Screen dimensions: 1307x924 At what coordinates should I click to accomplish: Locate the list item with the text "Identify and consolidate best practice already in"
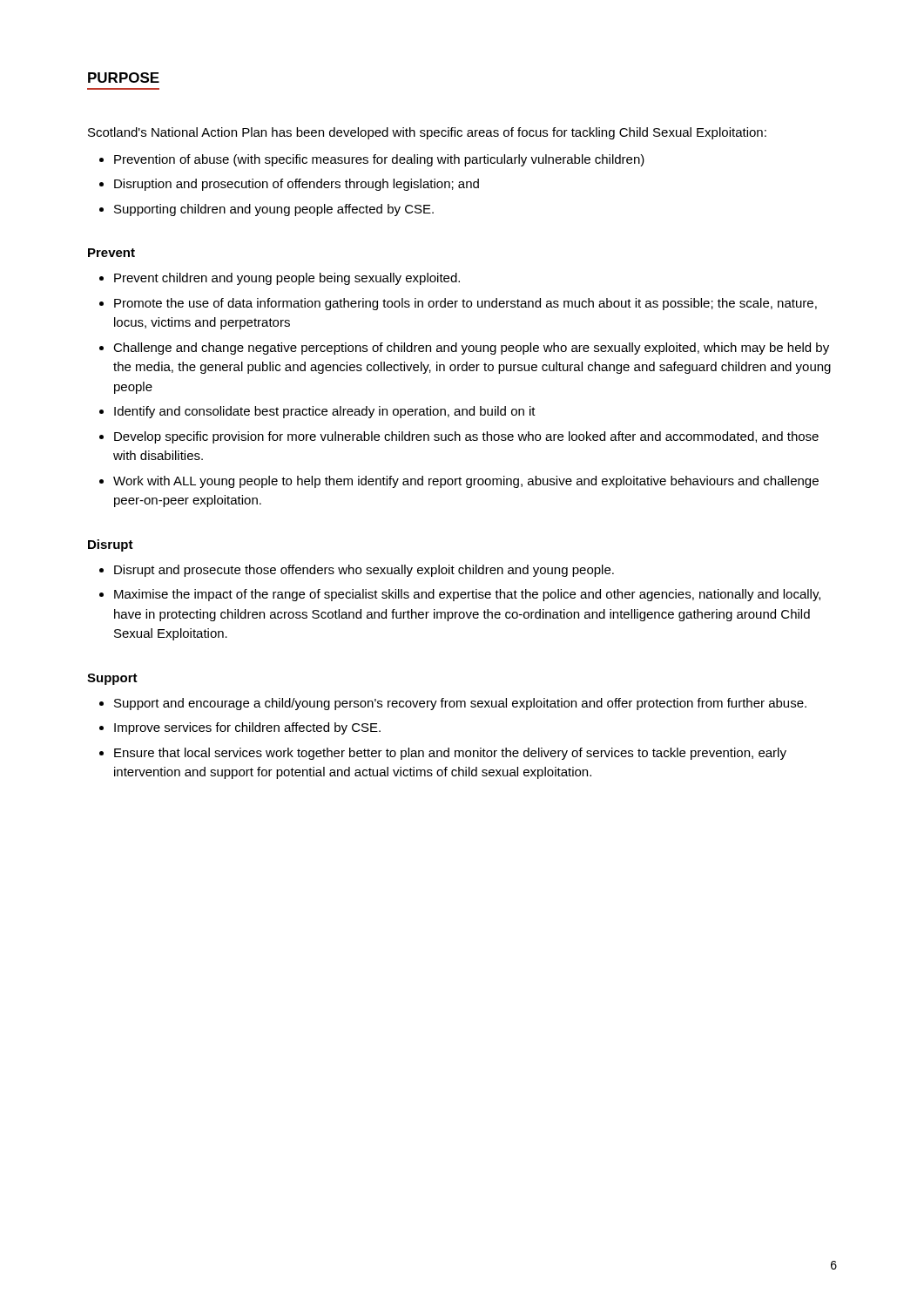tap(475, 411)
